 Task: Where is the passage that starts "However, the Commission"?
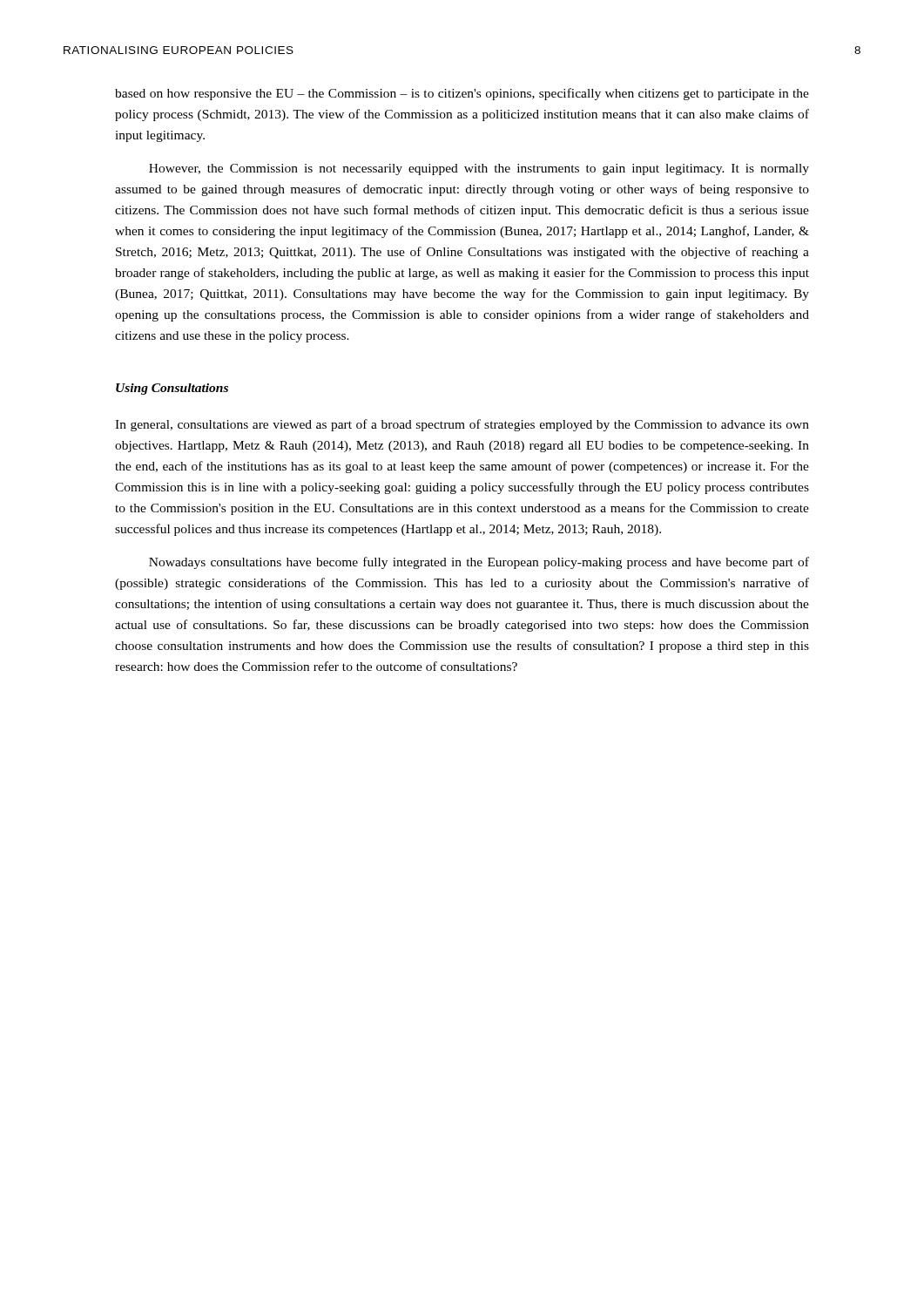click(x=462, y=251)
